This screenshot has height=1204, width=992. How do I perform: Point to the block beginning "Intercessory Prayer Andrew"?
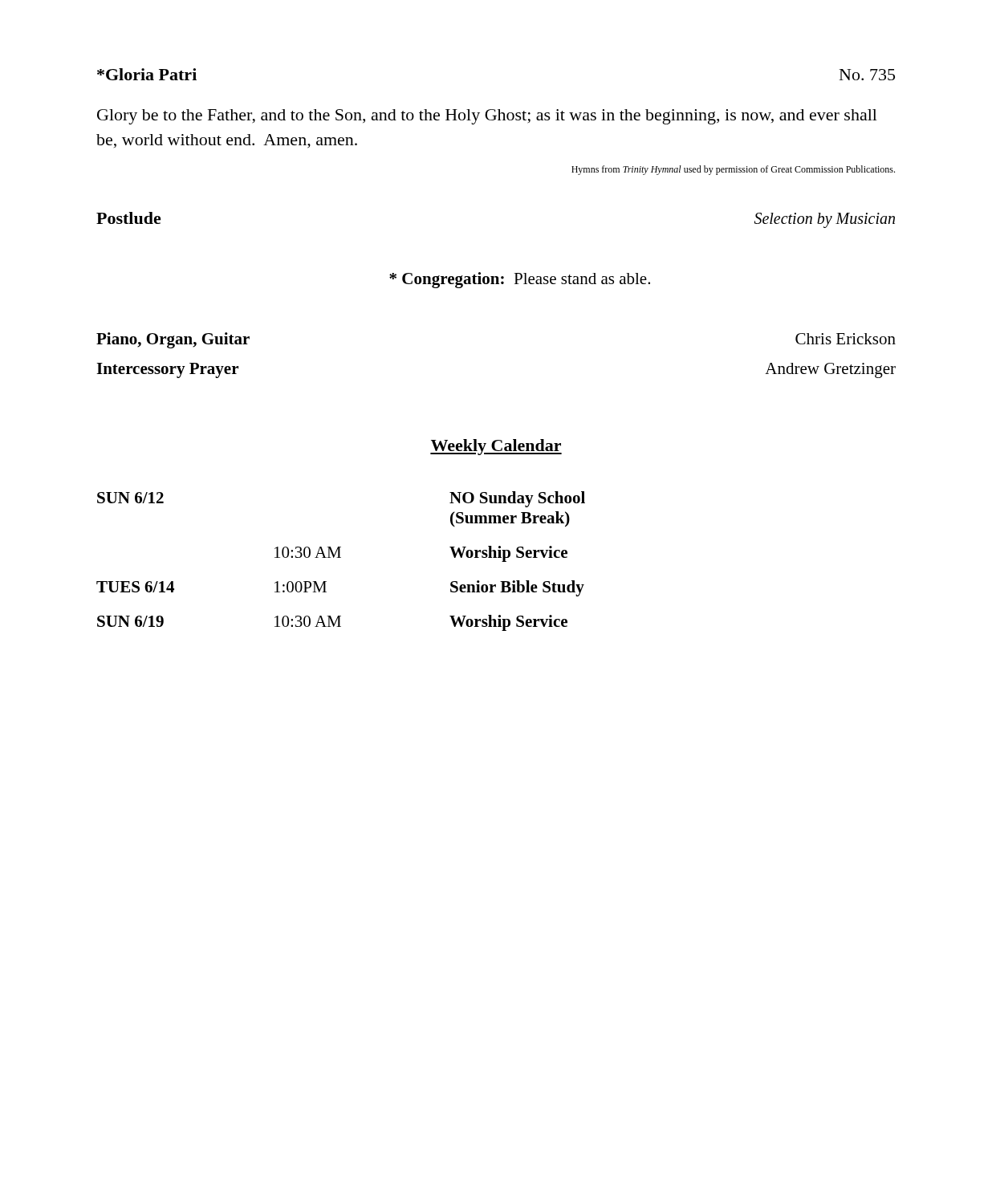pos(166,370)
